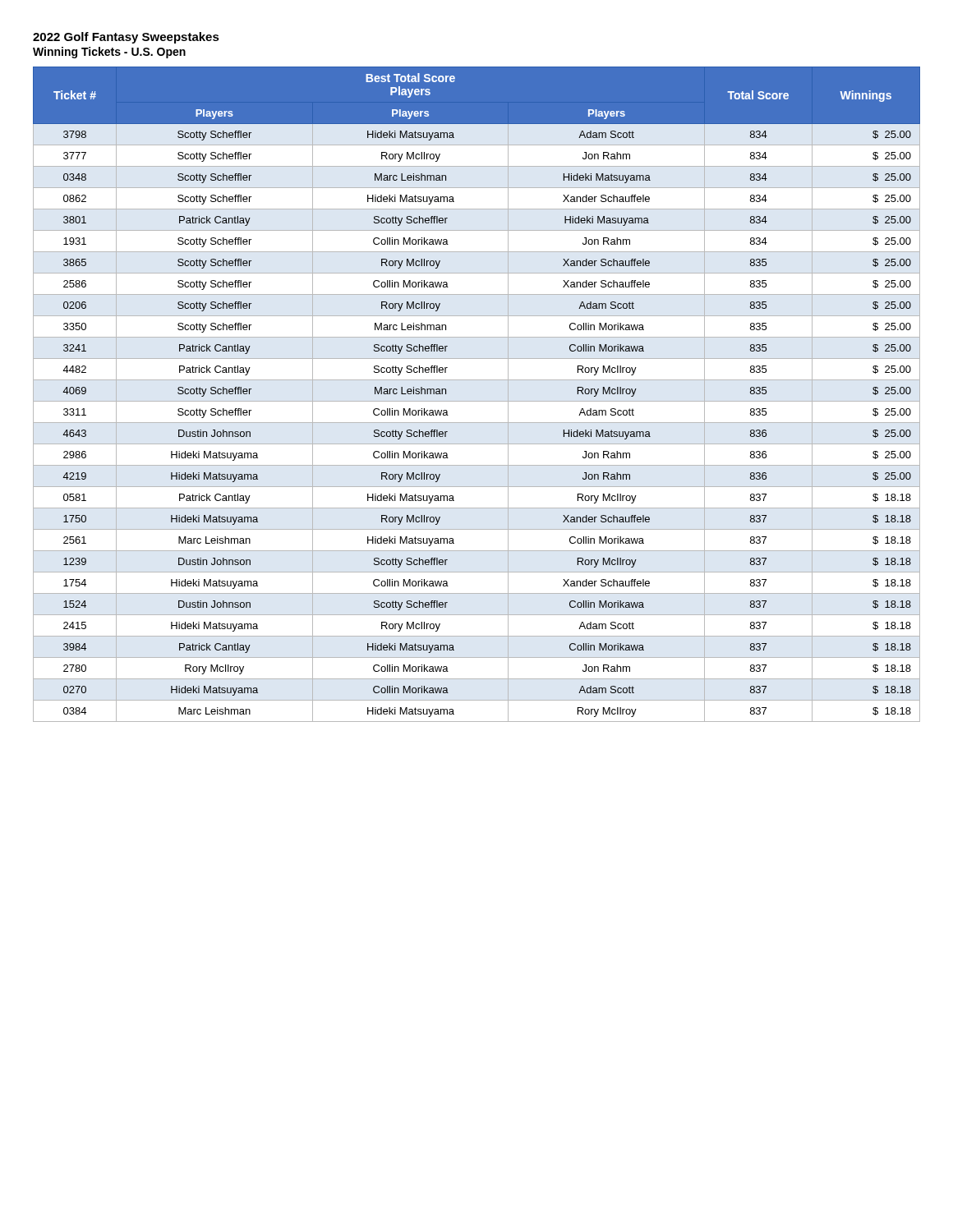Find the table

476,394
